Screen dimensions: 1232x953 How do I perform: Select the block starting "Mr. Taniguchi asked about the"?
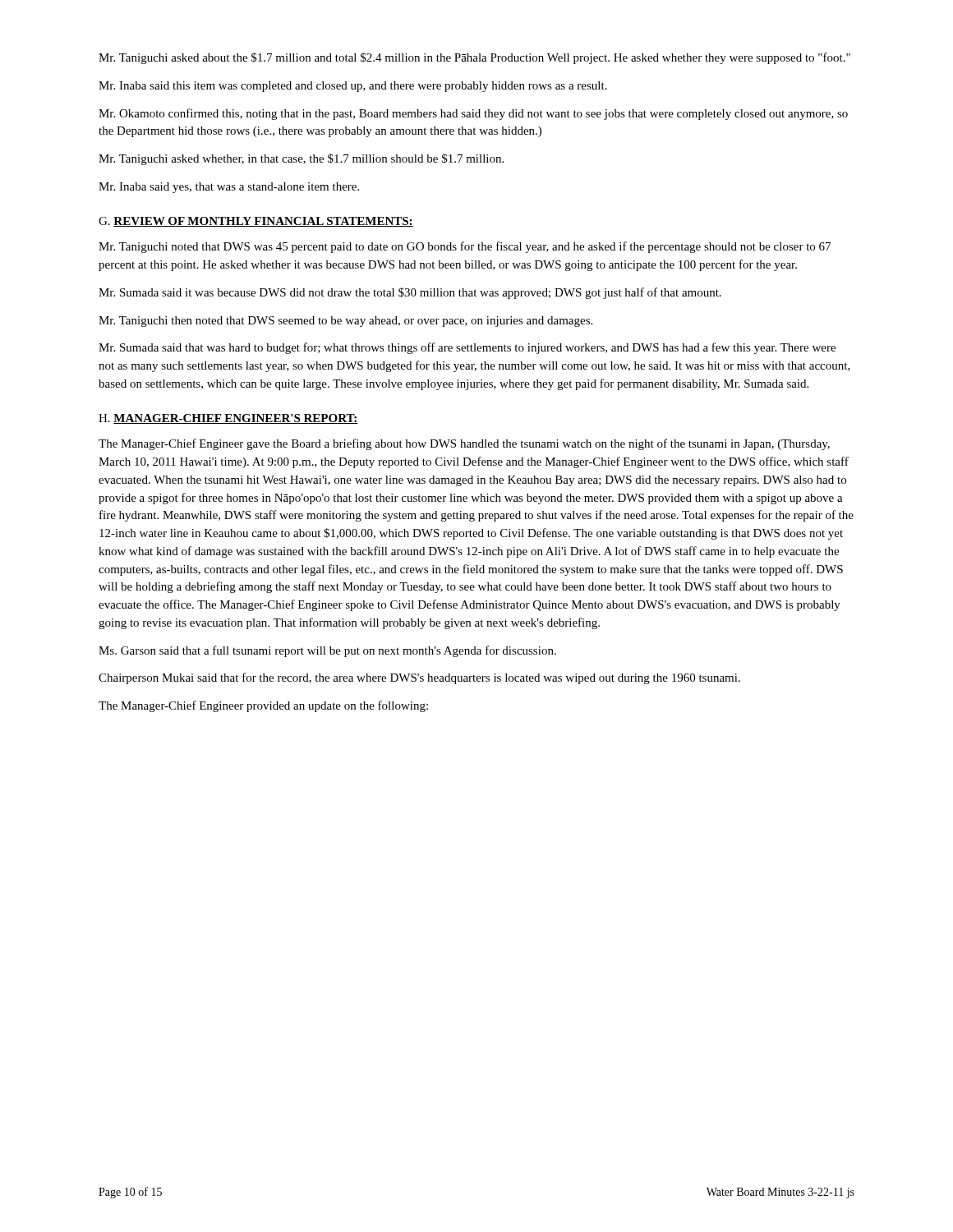tap(475, 57)
